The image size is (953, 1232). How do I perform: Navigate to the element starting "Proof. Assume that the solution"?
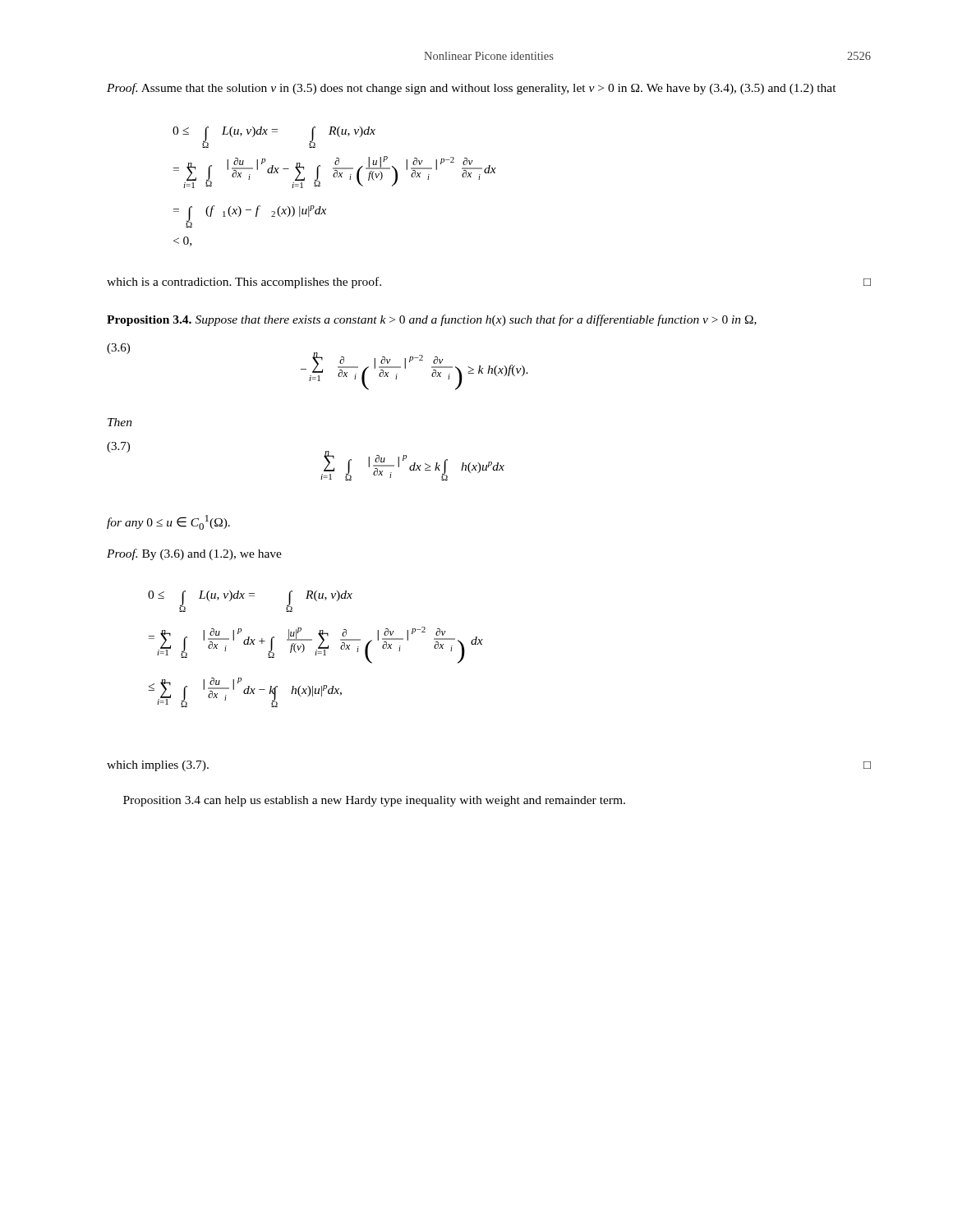coord(471,87)
